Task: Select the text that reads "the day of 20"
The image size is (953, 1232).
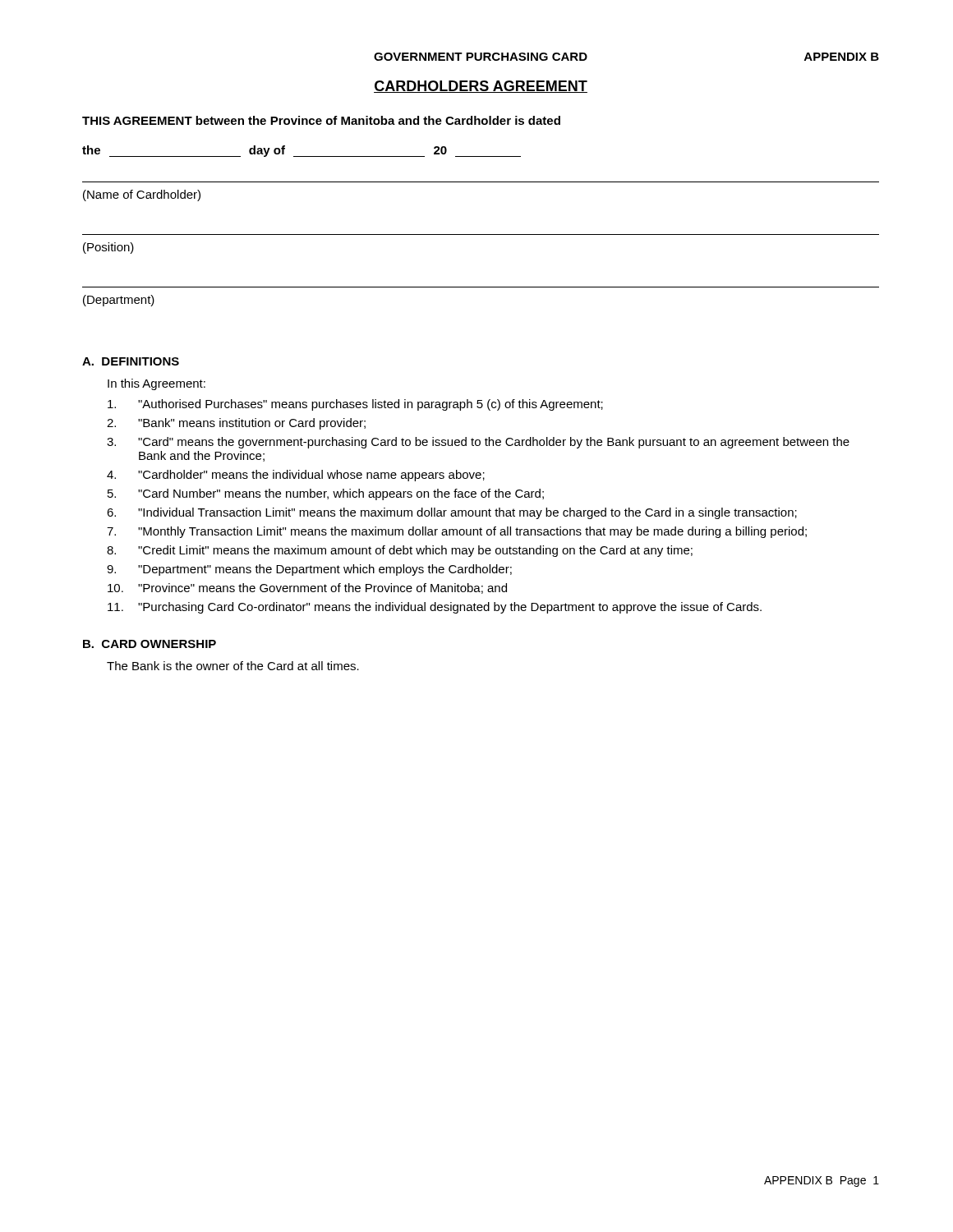Action: pos(302,149)
